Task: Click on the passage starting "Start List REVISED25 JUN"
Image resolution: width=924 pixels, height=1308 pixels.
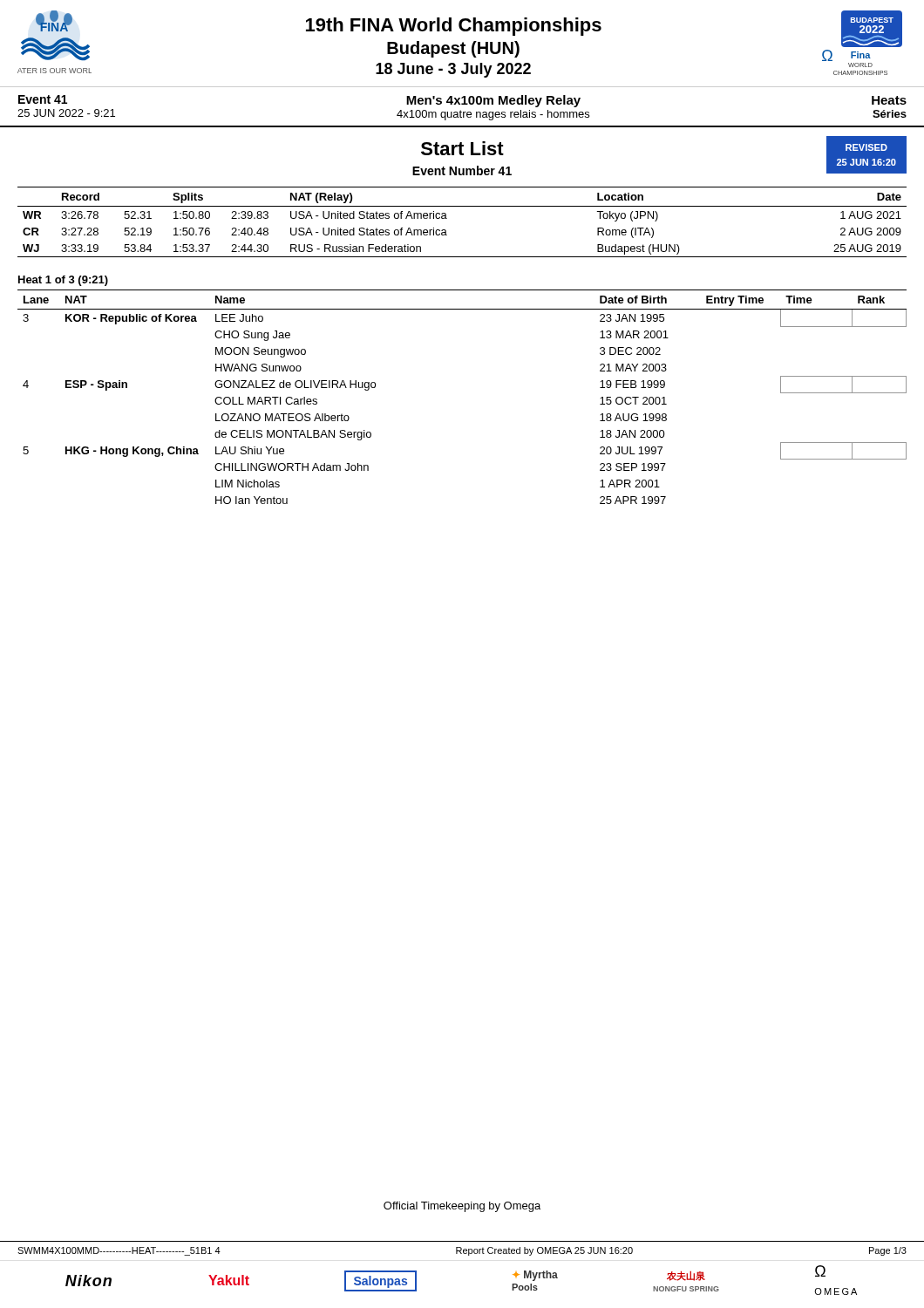Action: tap(462, 150)
